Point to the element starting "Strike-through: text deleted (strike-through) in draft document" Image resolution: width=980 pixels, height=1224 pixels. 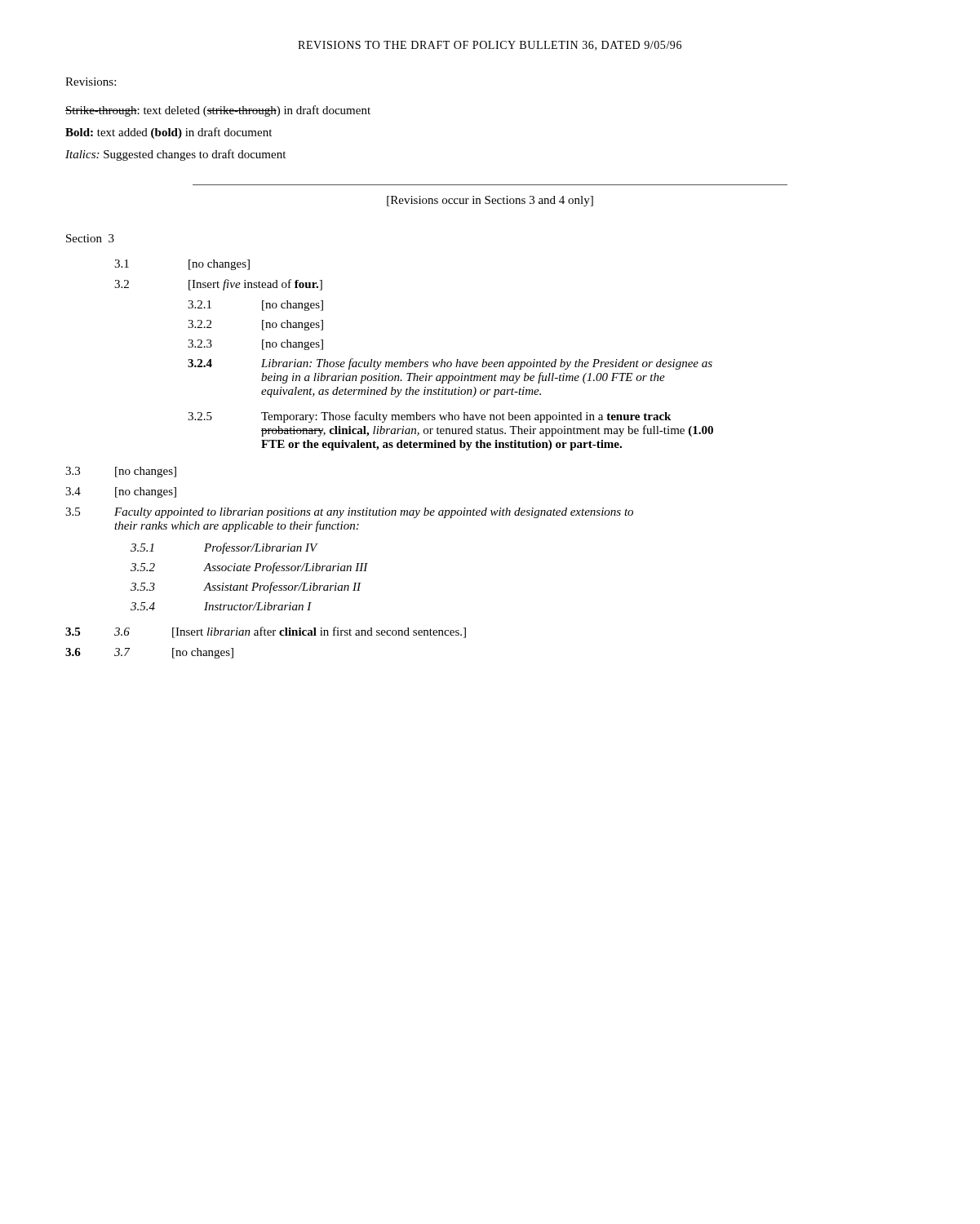pyautogui.click(x=218, y=110)
